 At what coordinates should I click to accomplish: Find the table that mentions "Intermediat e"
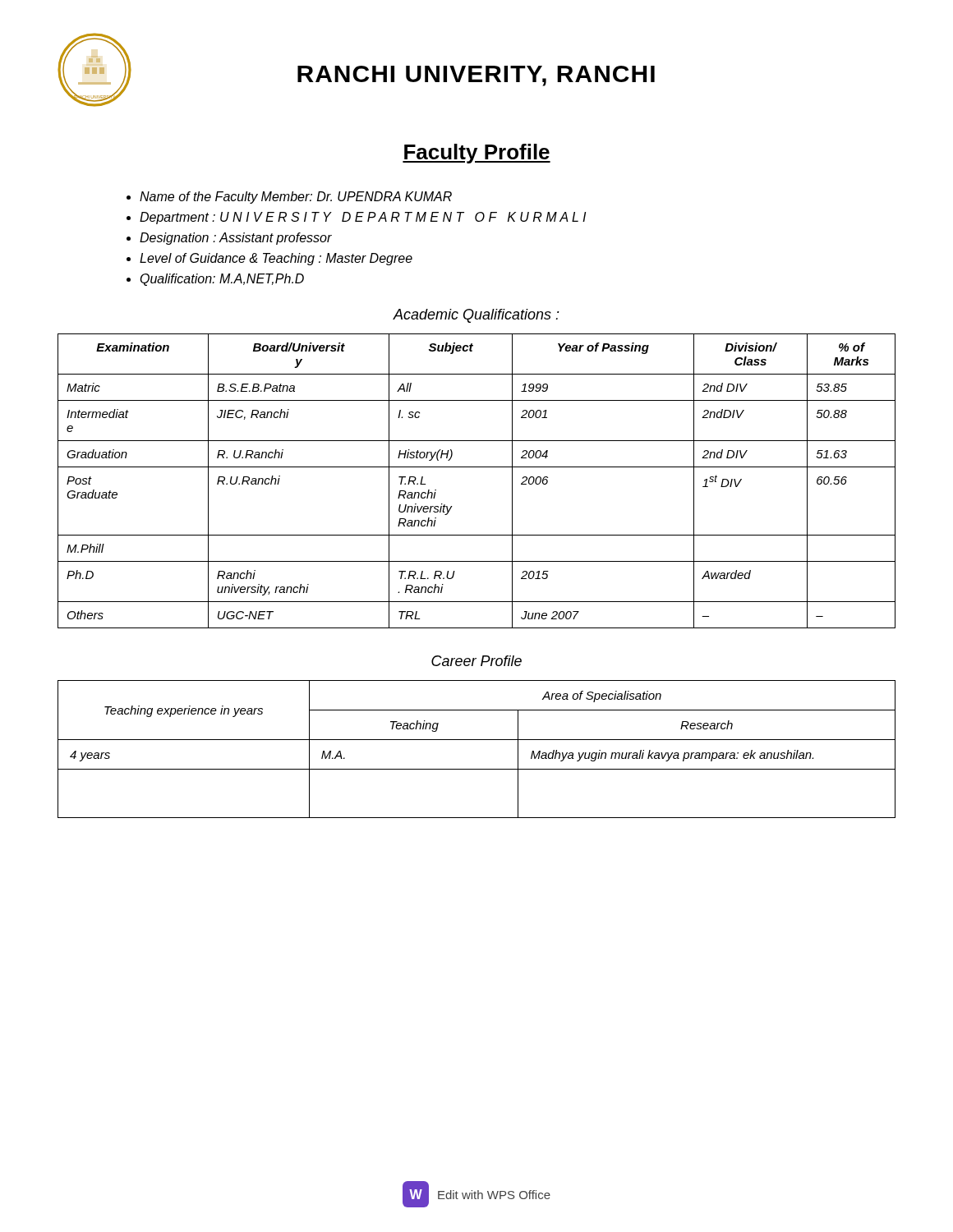pos(476,481)
